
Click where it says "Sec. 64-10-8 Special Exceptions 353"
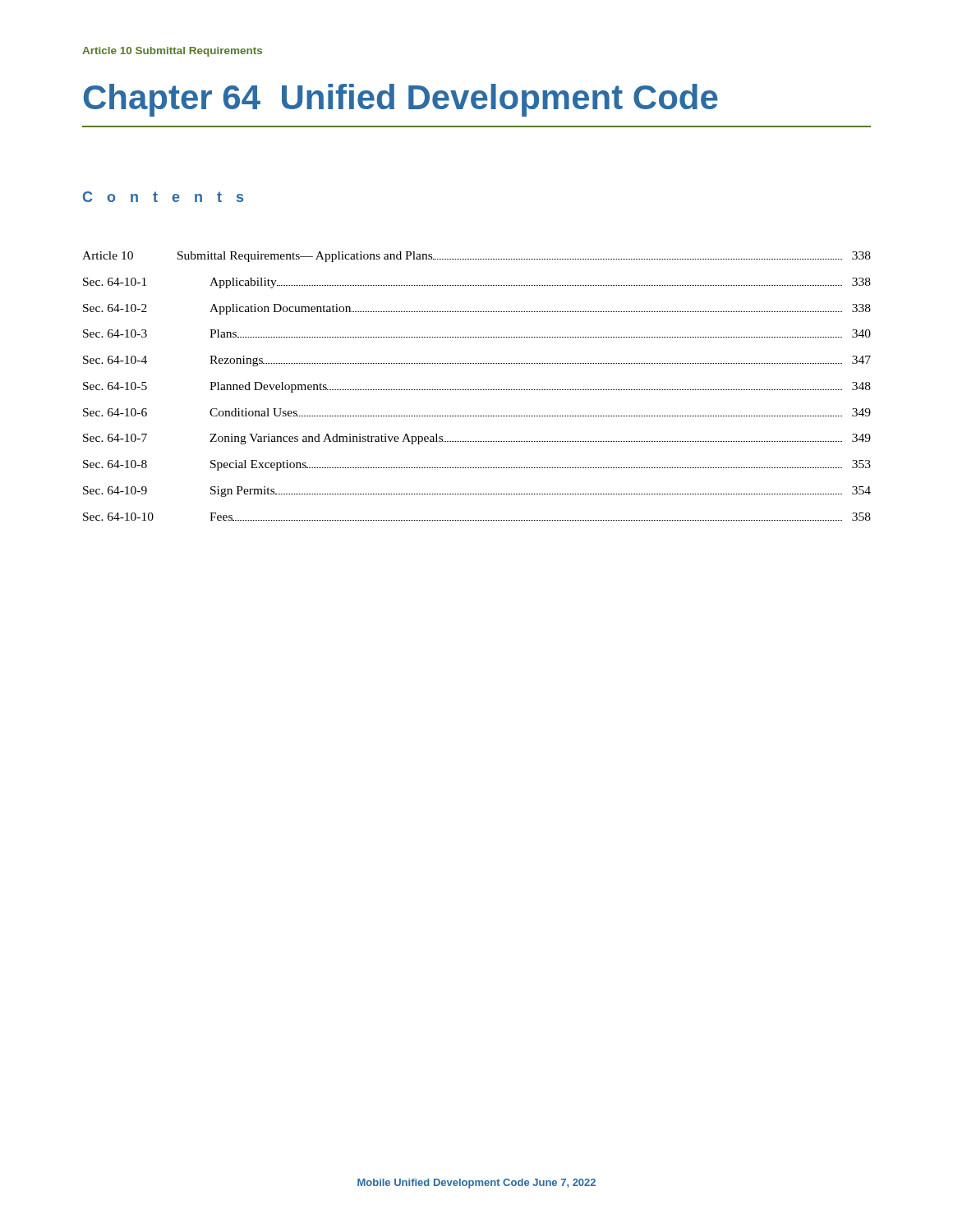[476, 464]
